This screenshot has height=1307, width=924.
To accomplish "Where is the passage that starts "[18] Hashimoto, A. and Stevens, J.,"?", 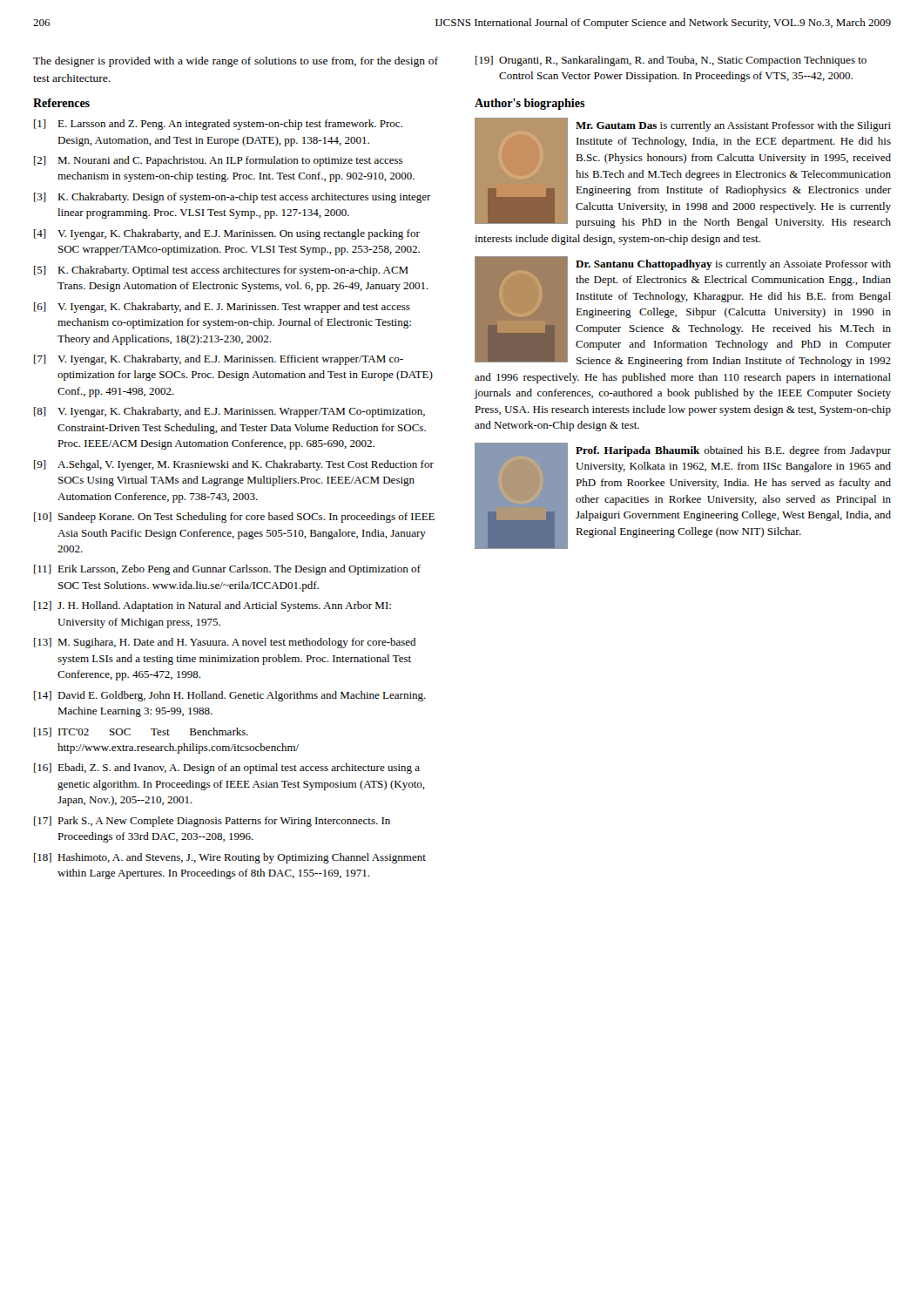I will (236, 865).
